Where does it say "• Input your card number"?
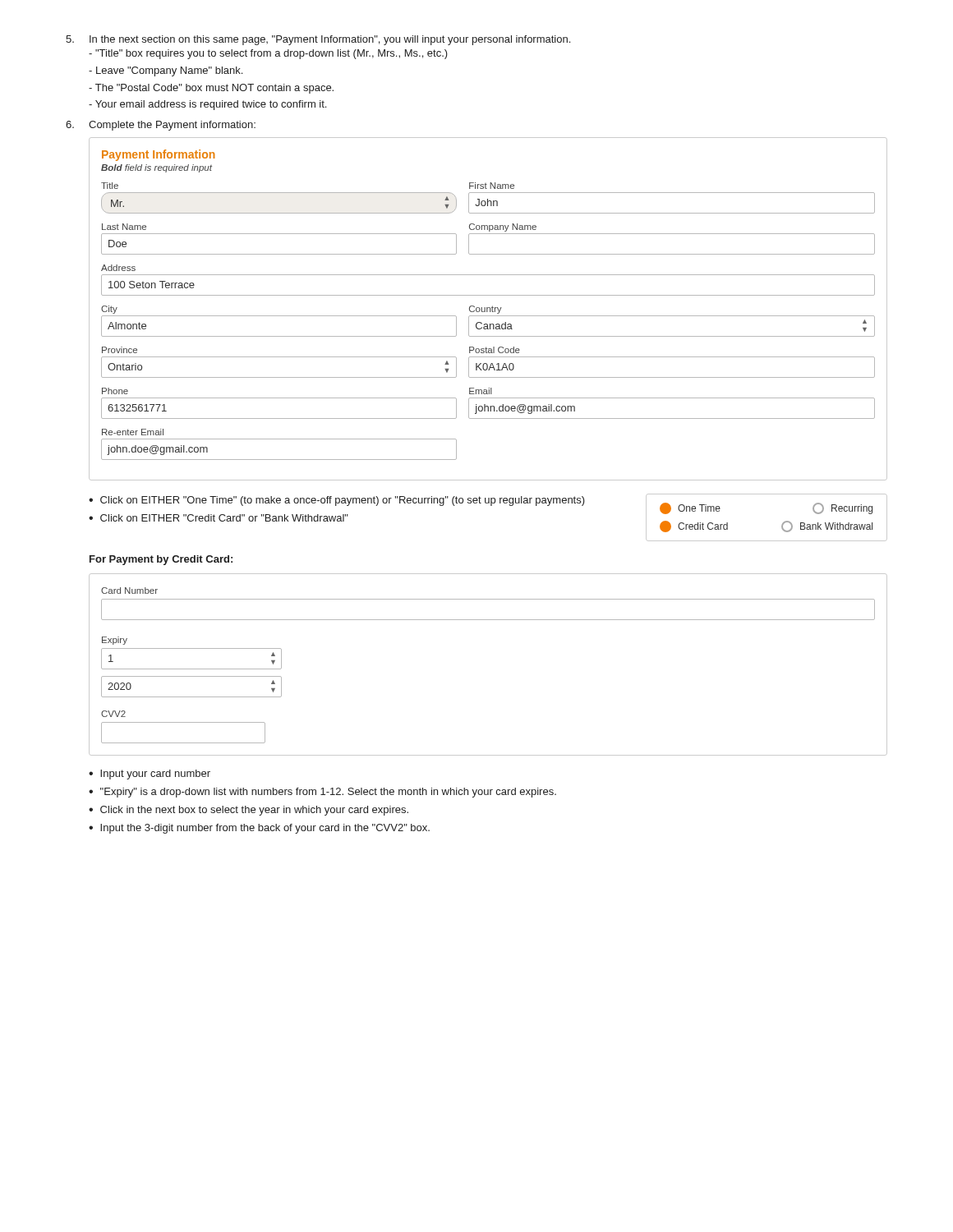Image resolution: width=953 pixels, height=1232 pixels. (150, 774)
